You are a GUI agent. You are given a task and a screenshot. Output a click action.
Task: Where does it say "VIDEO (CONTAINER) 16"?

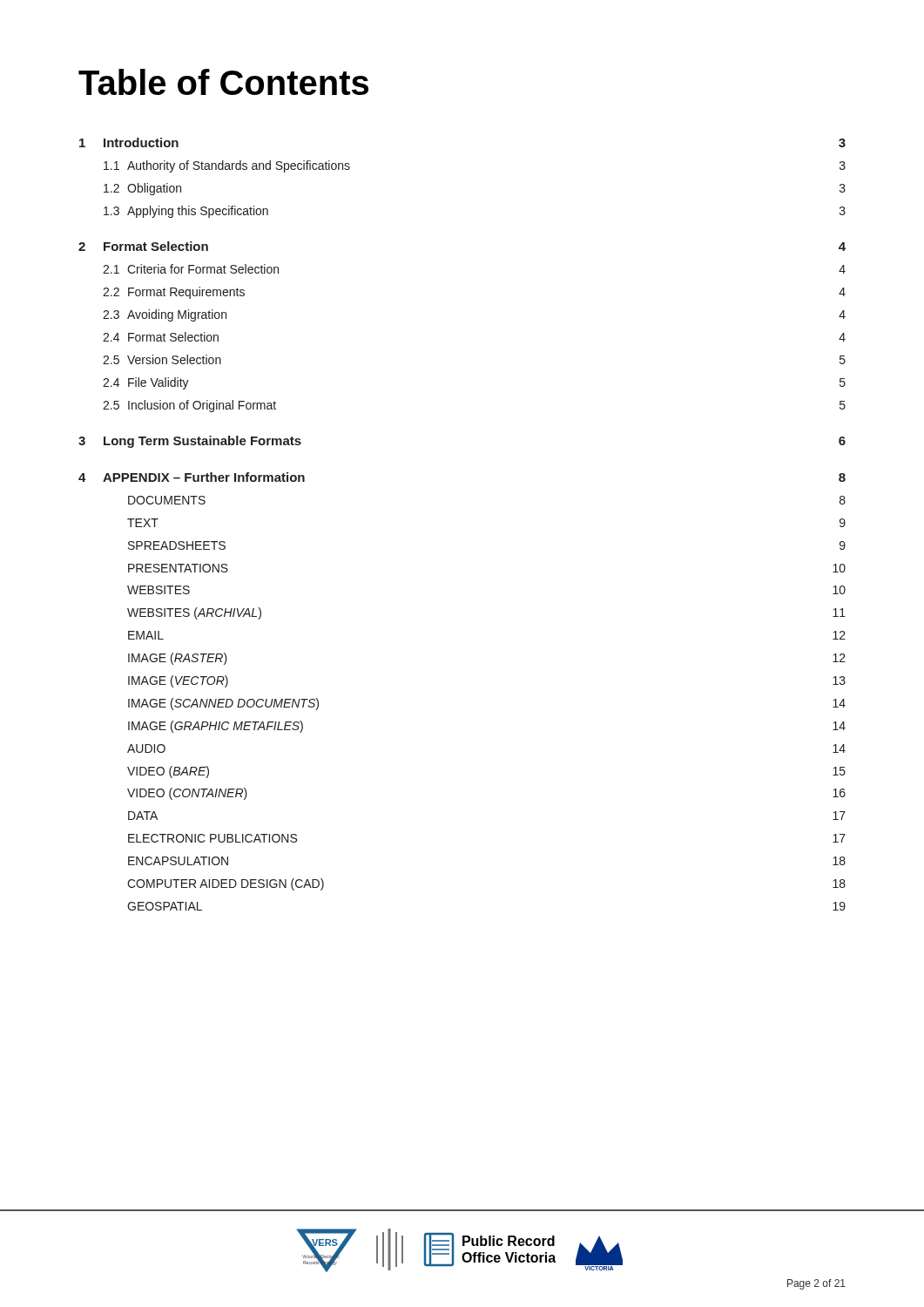tap(178, 796)
